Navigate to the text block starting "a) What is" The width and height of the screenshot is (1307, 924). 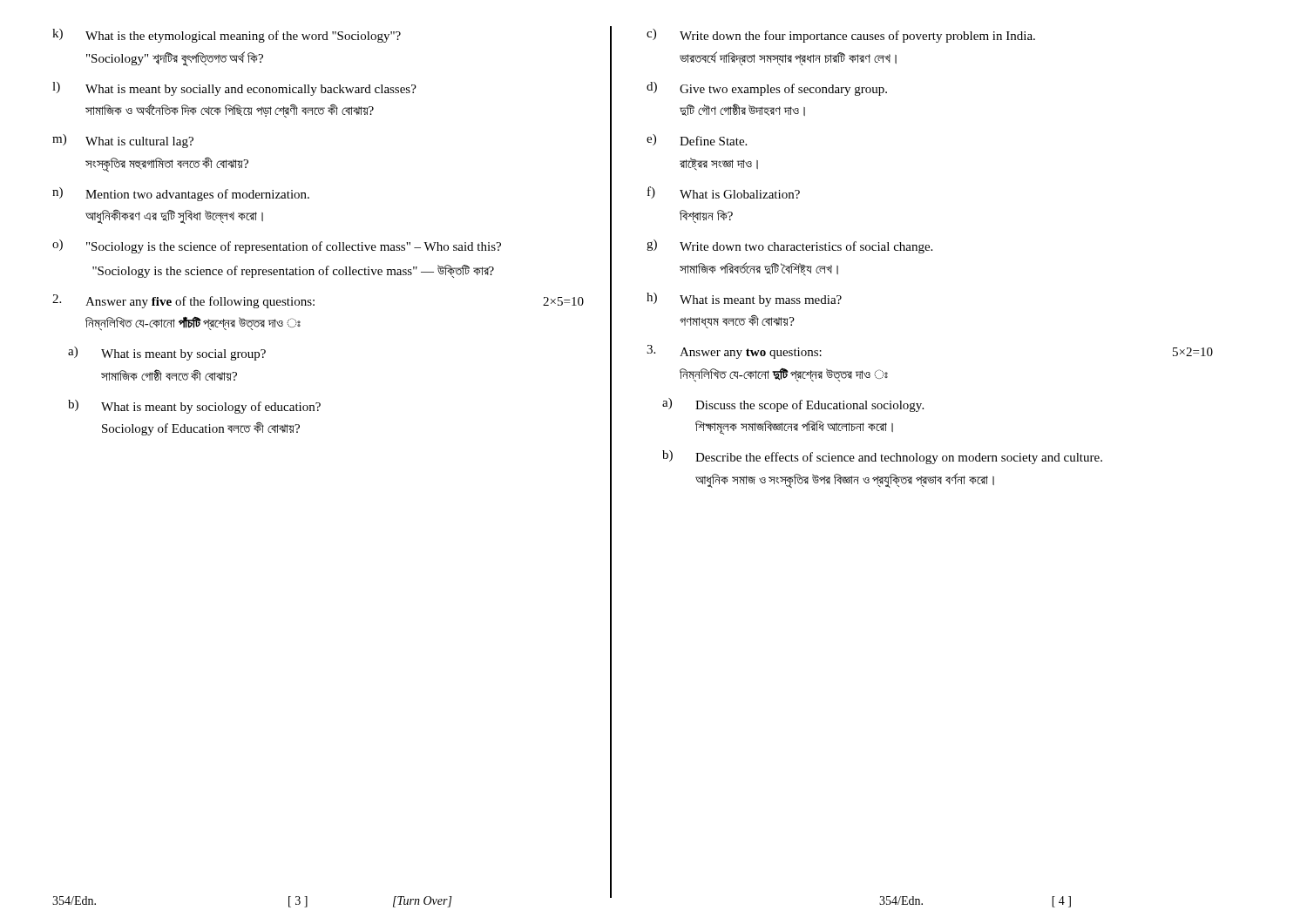coord(167,354)
